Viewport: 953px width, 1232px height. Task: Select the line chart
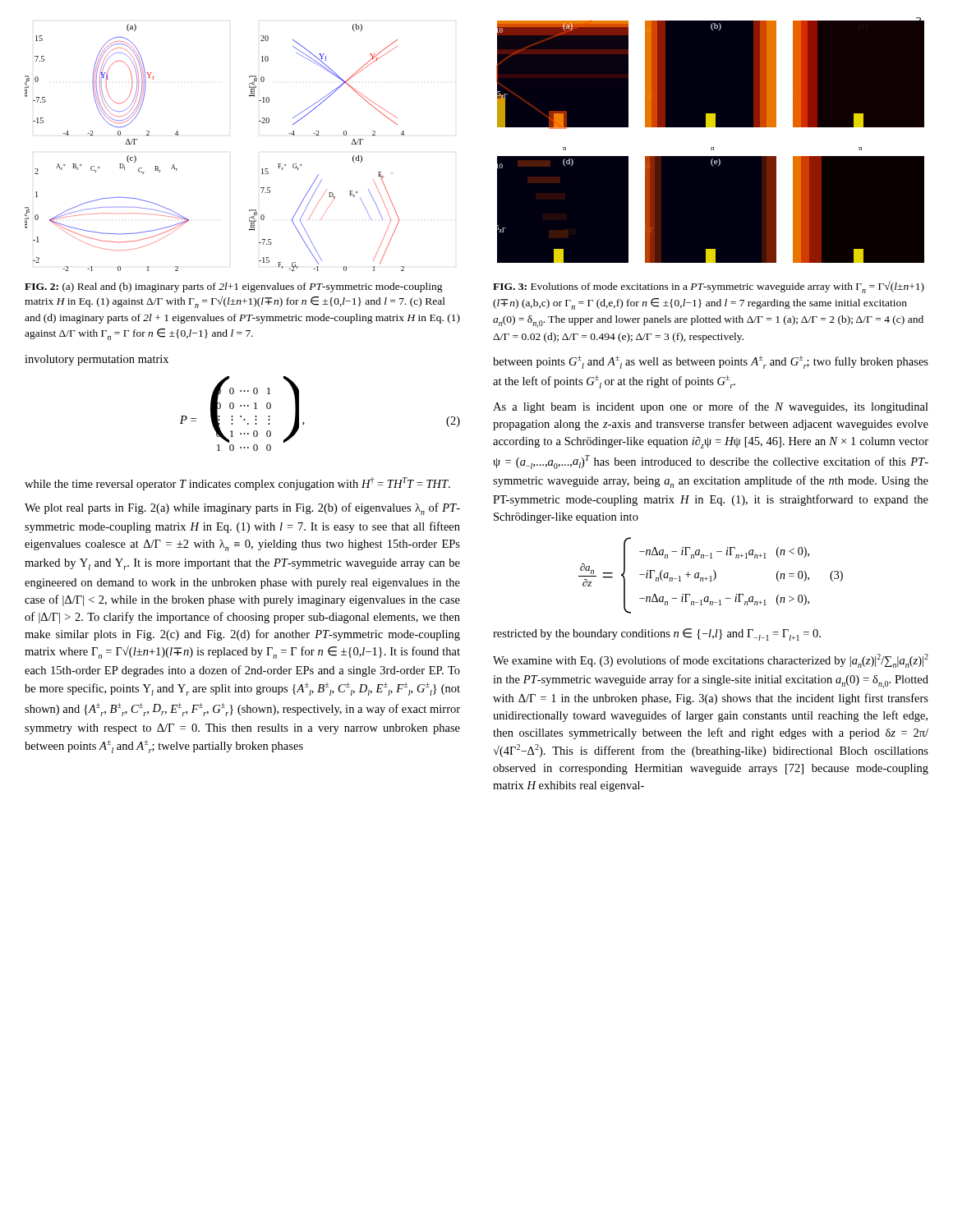point(242,145)
